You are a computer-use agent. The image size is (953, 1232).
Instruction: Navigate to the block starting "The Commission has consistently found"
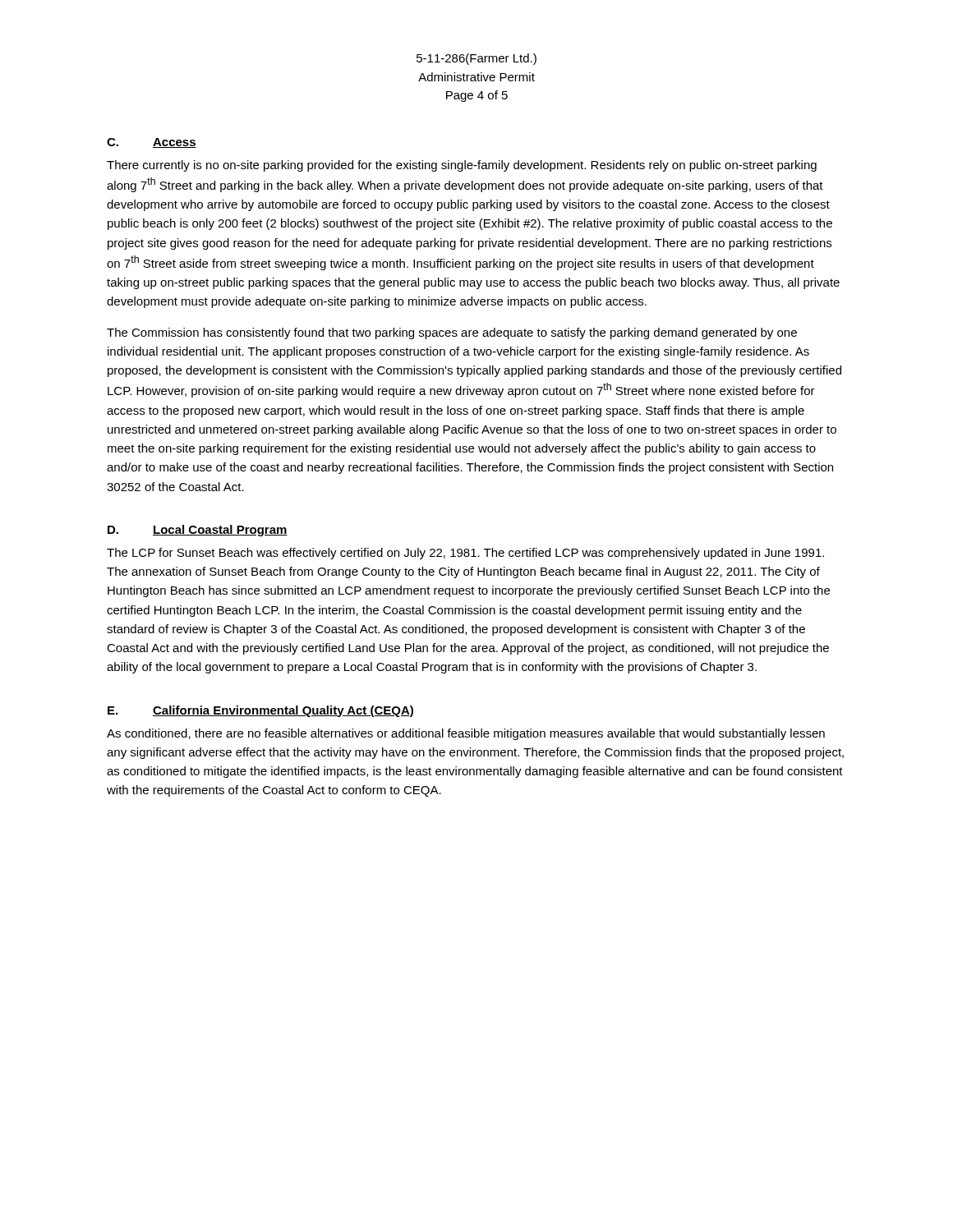click(x=474, y=409)
